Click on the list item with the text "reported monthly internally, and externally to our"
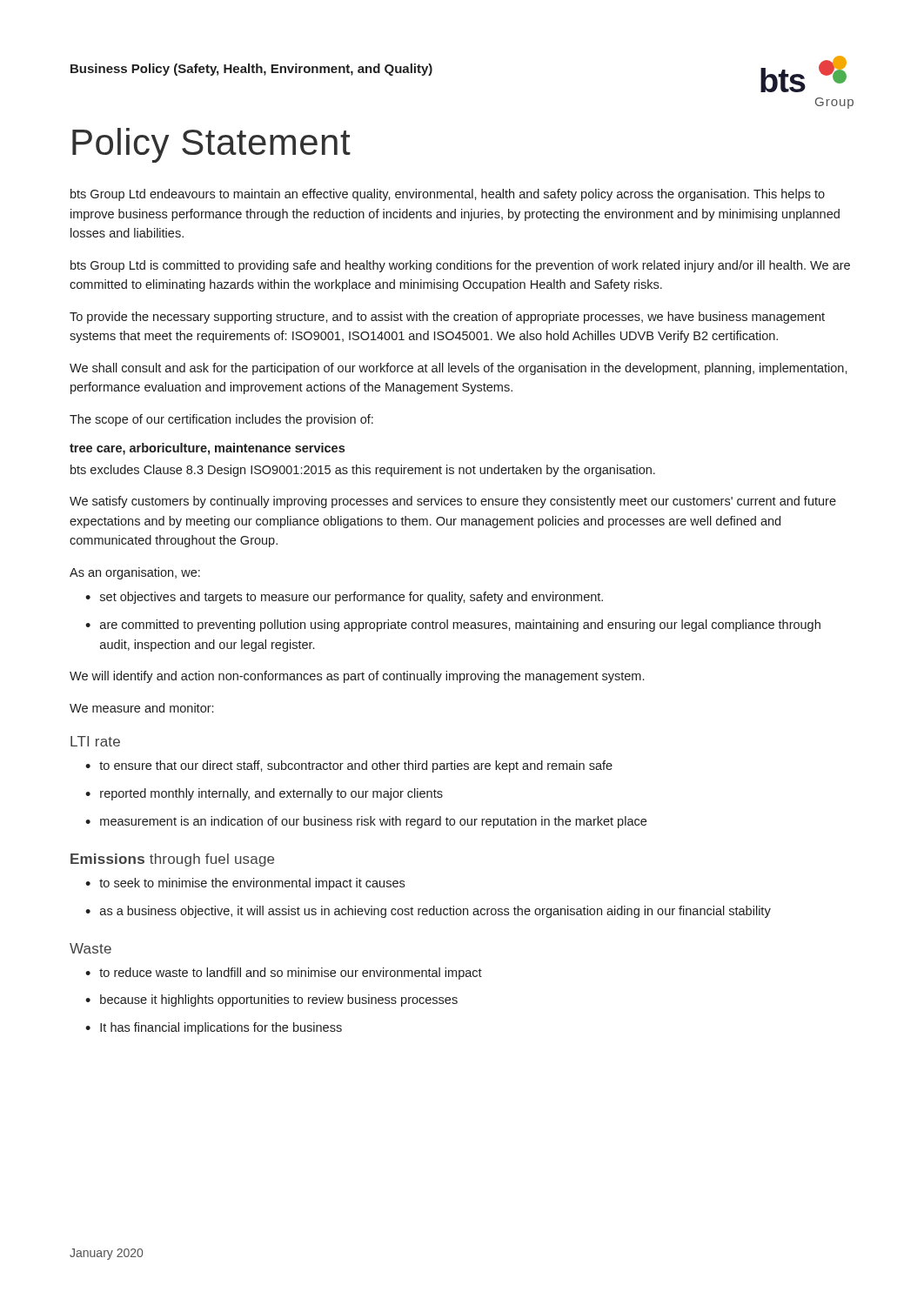The image size is (924, 1305). 271,793
